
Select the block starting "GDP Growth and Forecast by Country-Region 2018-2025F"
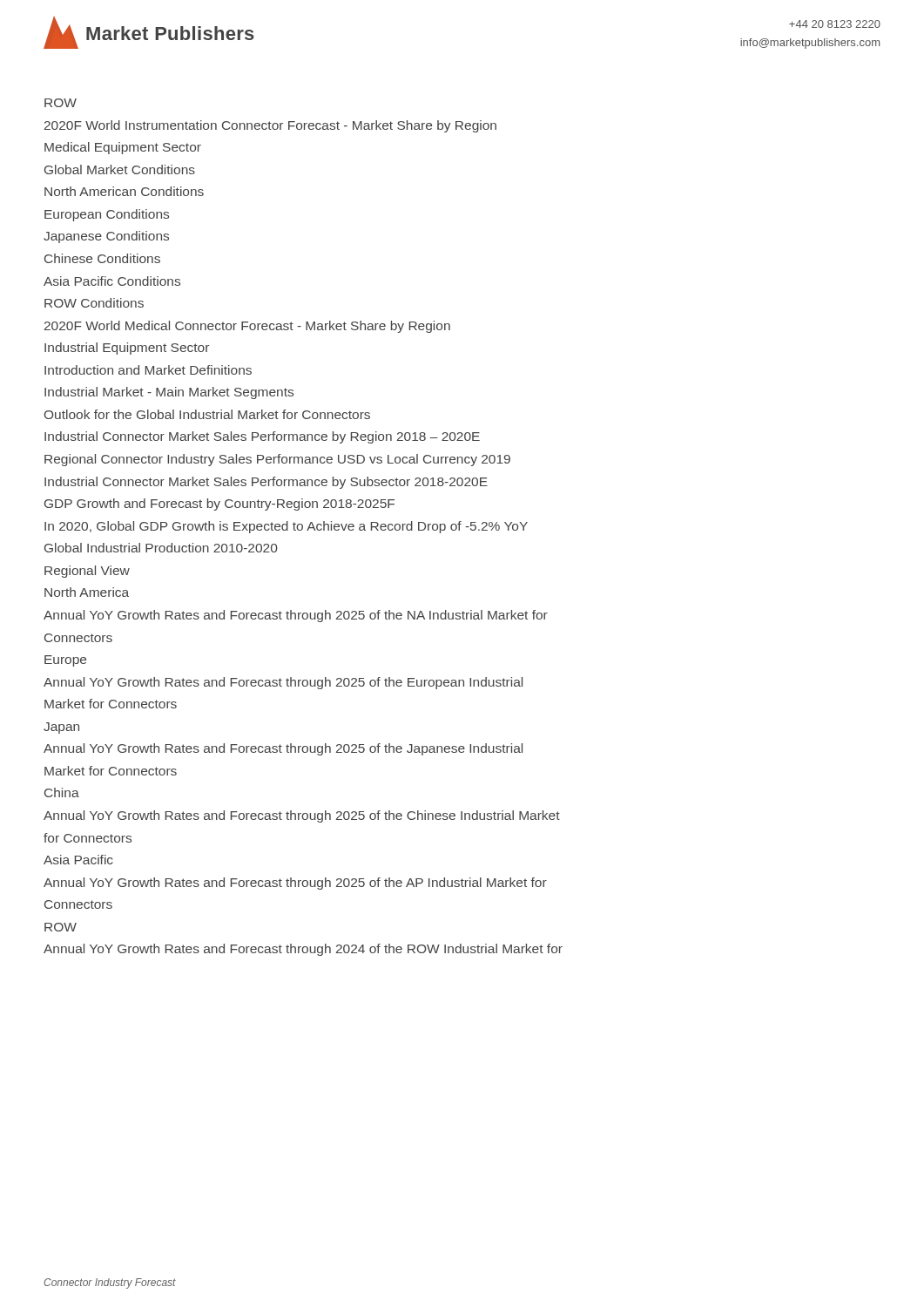[219, 503]
